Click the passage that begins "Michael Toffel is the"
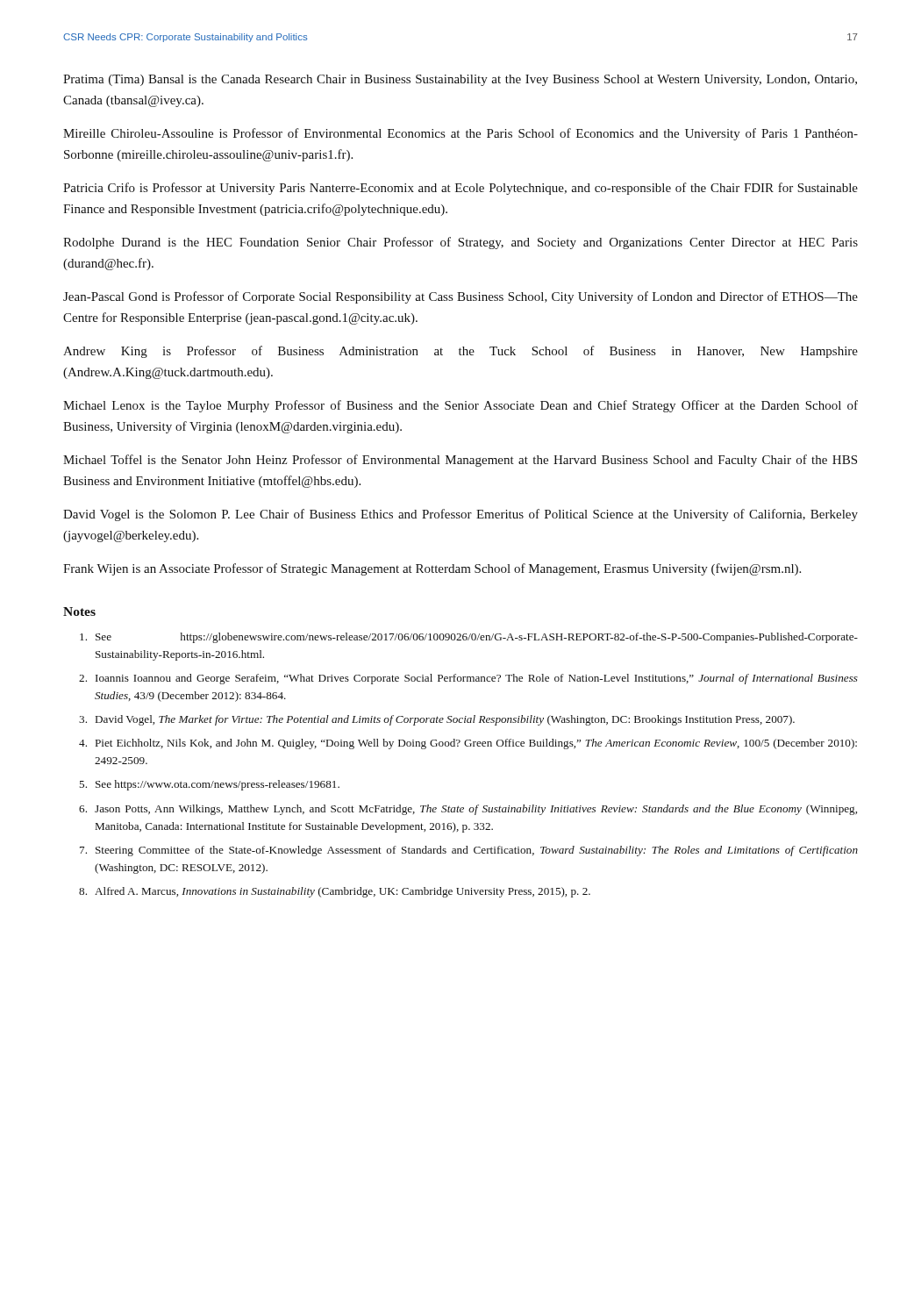This screenshot has height=1316, width=921. (460, 470)
